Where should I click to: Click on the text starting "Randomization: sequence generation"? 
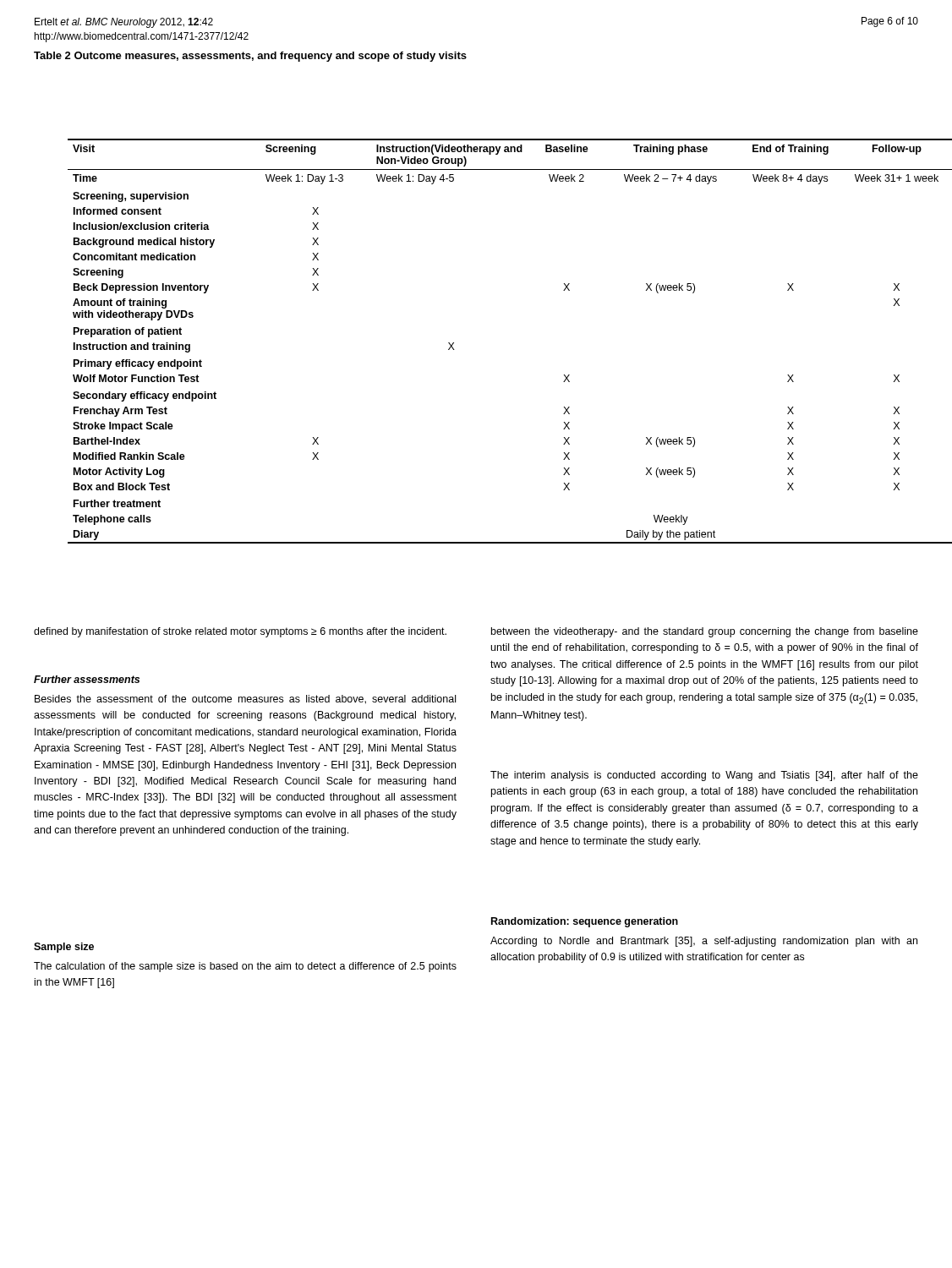pos(584,921)
